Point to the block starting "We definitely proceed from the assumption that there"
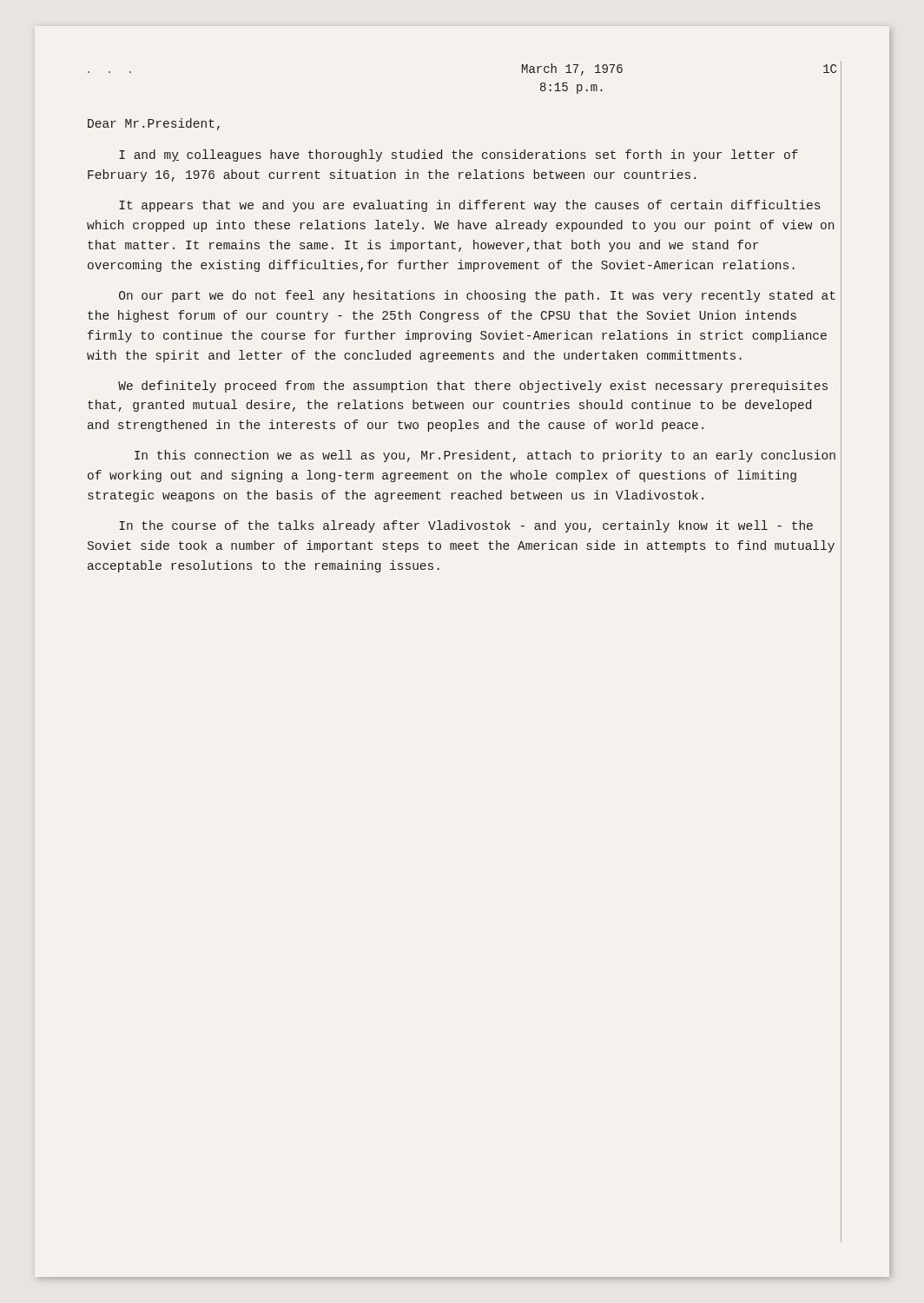The image size is (924, 1303). (x=458, y=406)
